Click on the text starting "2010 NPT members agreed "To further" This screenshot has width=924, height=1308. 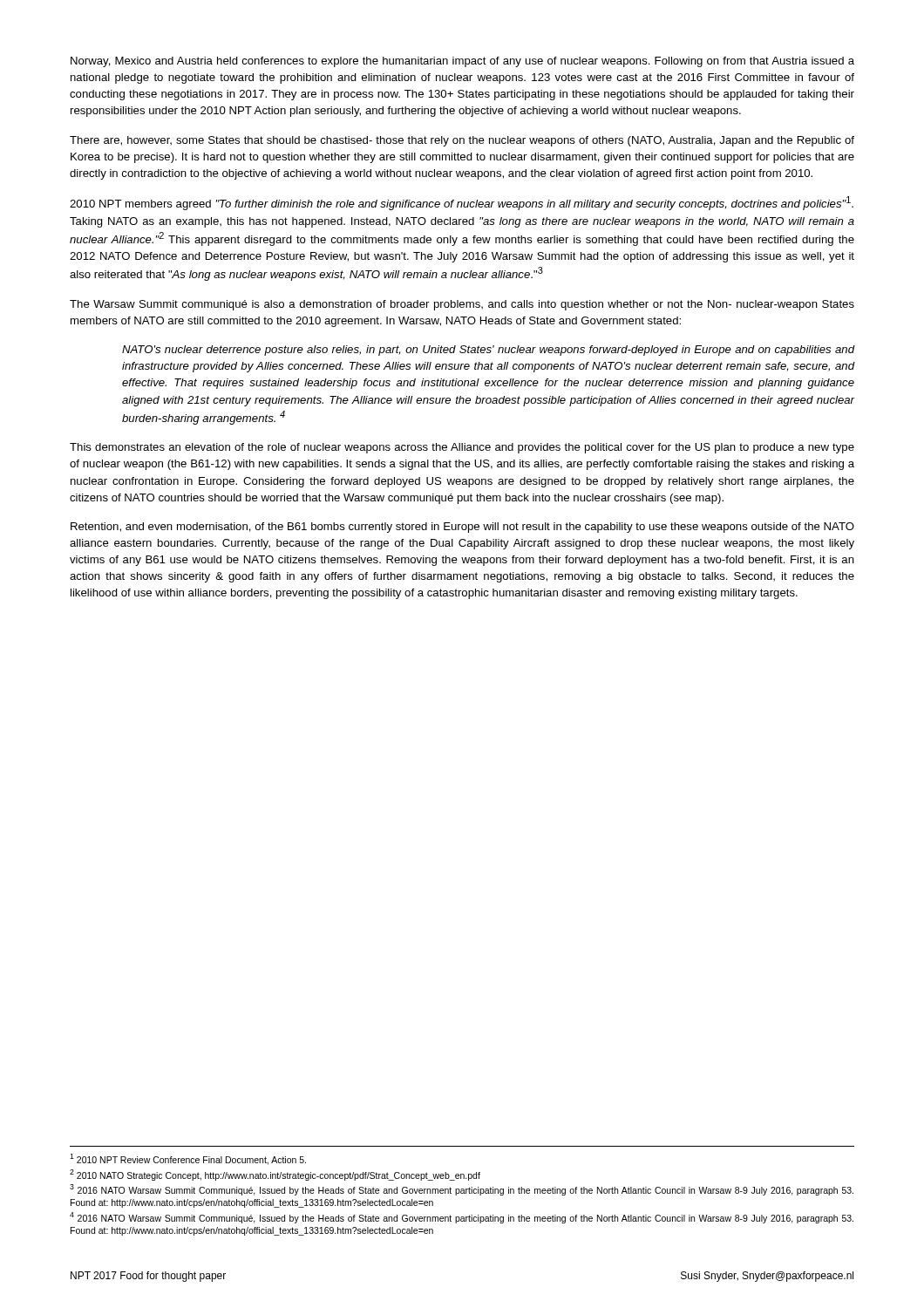[x=462, y=238]
